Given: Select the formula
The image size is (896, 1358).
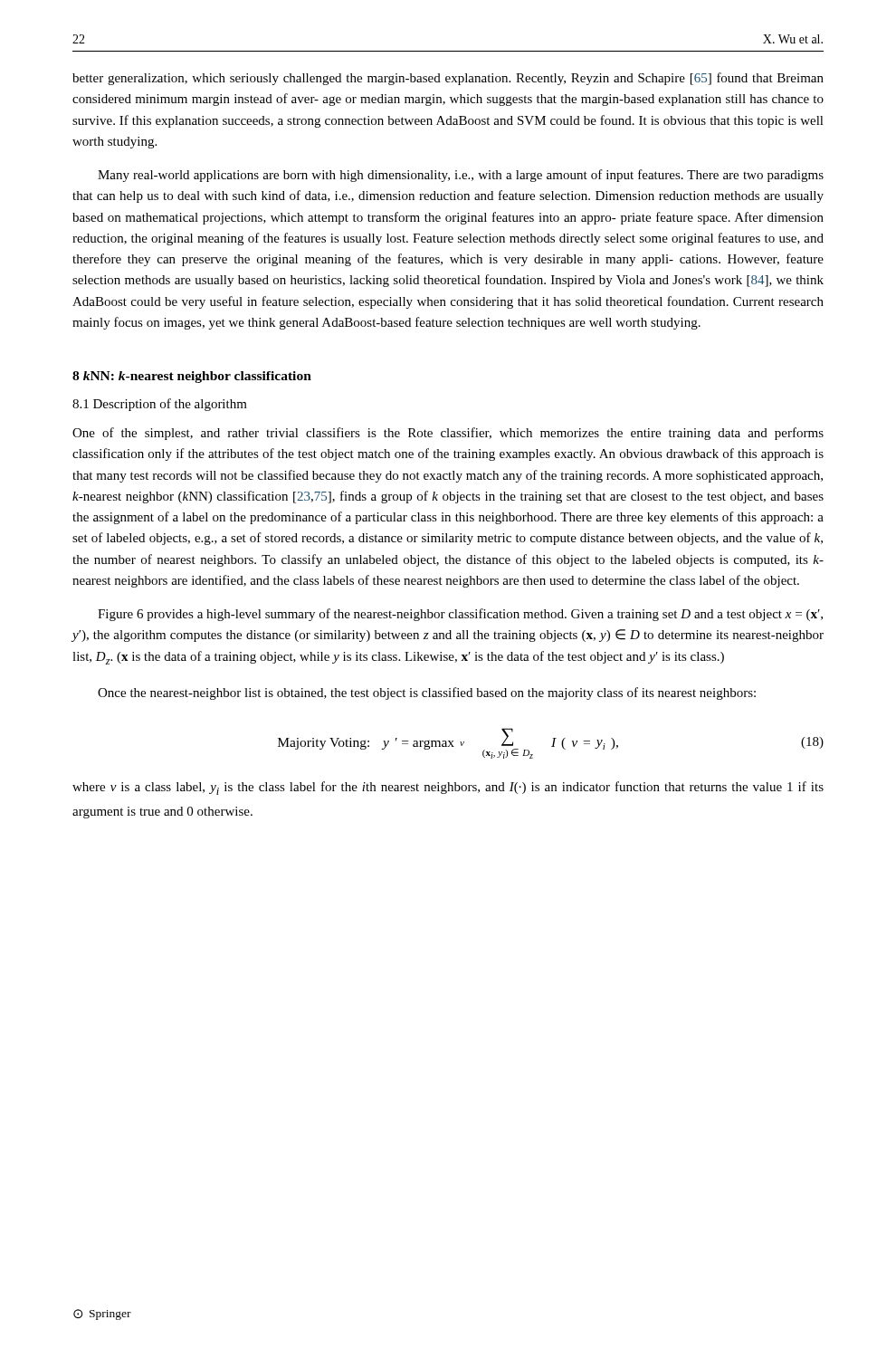Looking at the screenshot, I should [x=550, y=742].
